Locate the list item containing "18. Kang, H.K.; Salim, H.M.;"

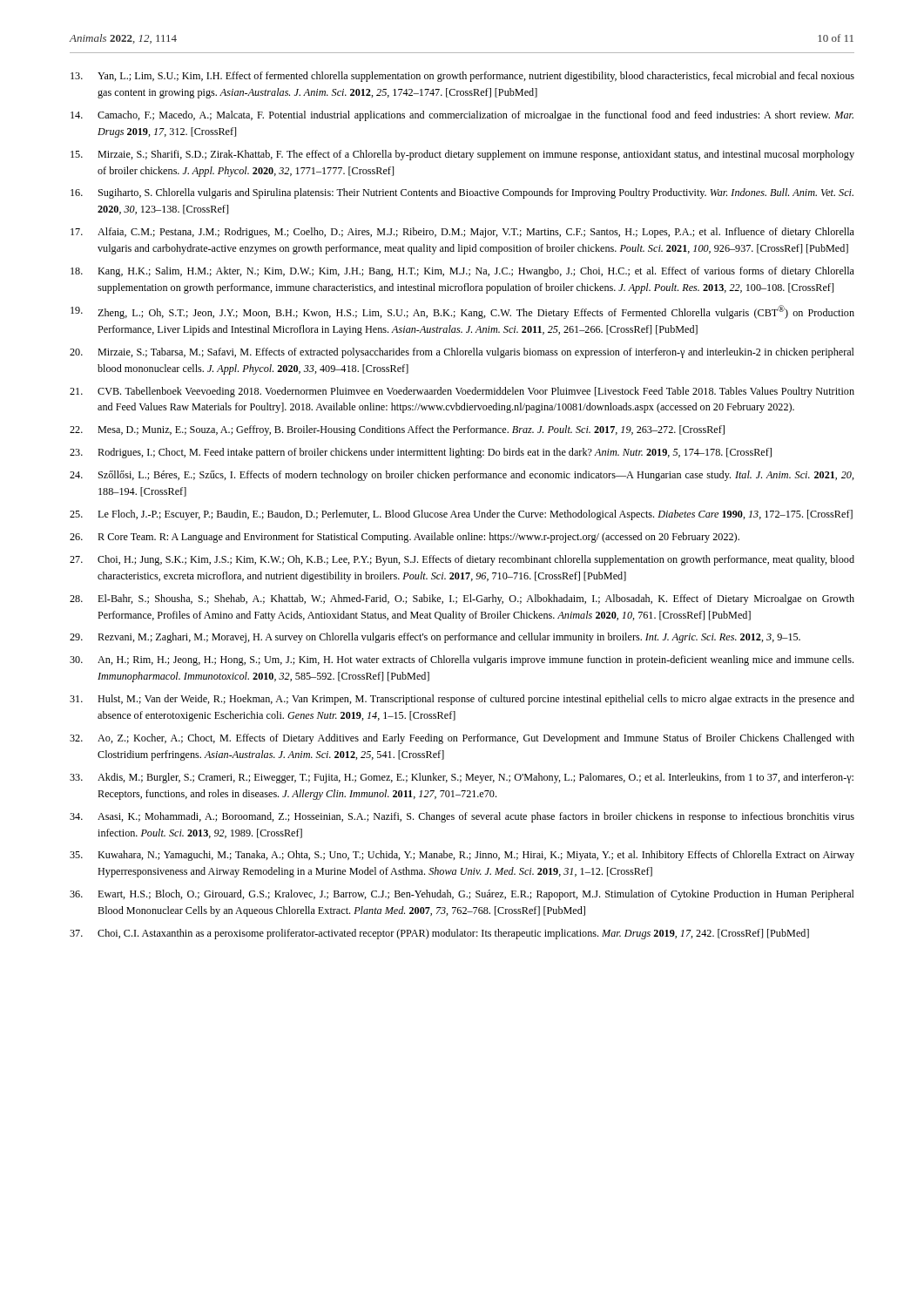[462, 280]
